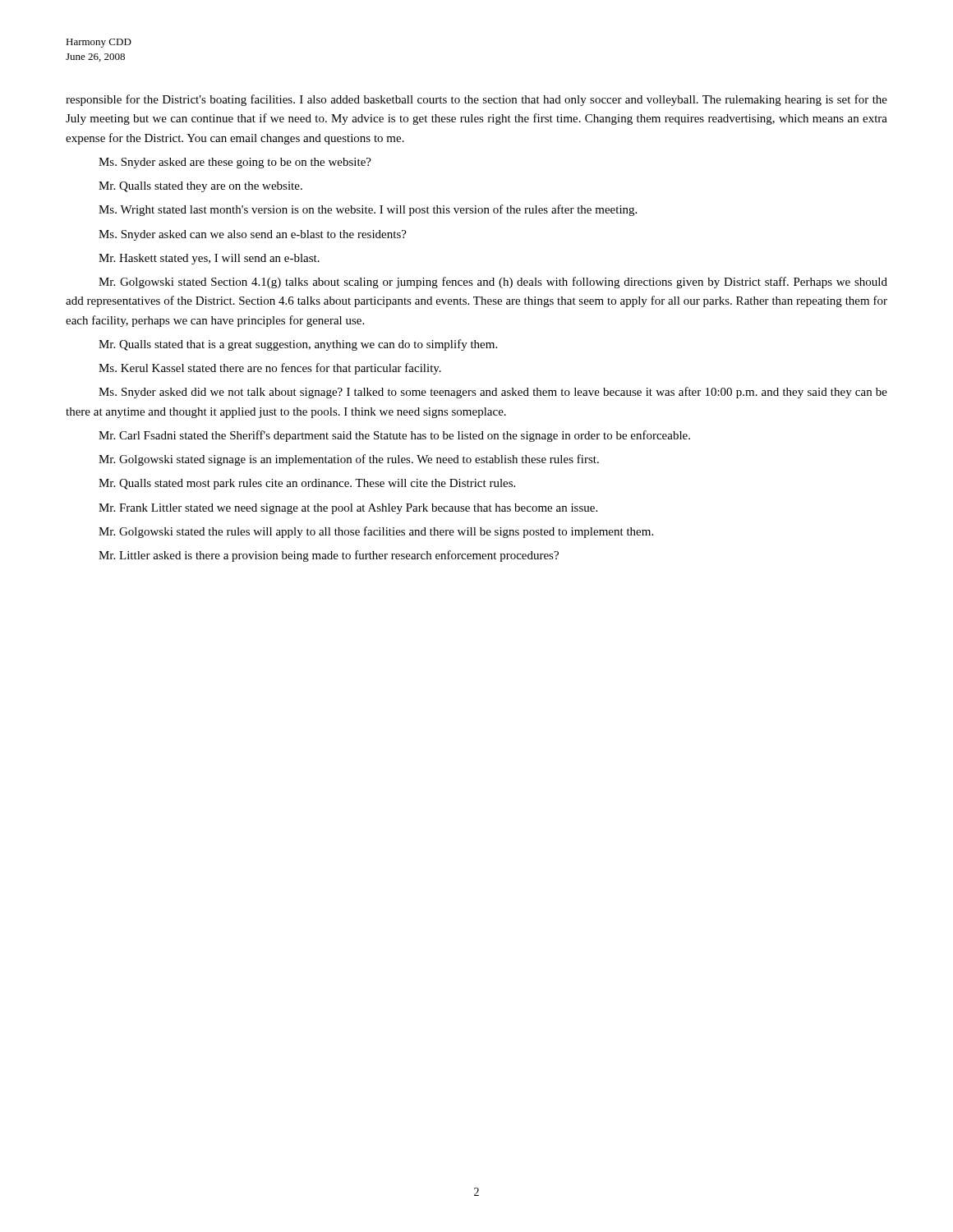The width and height of the screenshot is (953, 1232).
Task: Locate the text block that says "Mr. Haskett stated"
Action: point(209,258)
